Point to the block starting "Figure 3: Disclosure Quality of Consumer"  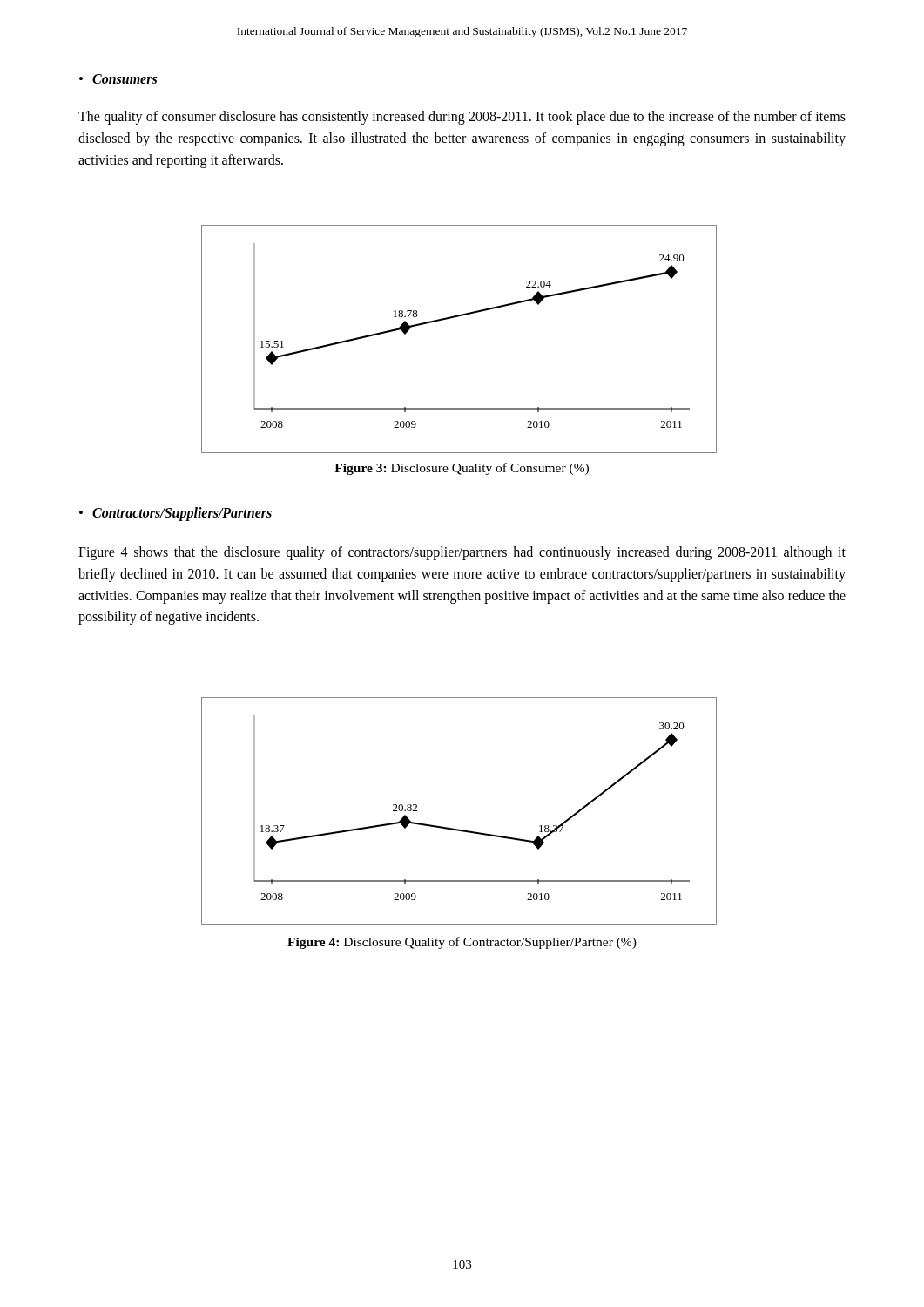coord(462,467)
